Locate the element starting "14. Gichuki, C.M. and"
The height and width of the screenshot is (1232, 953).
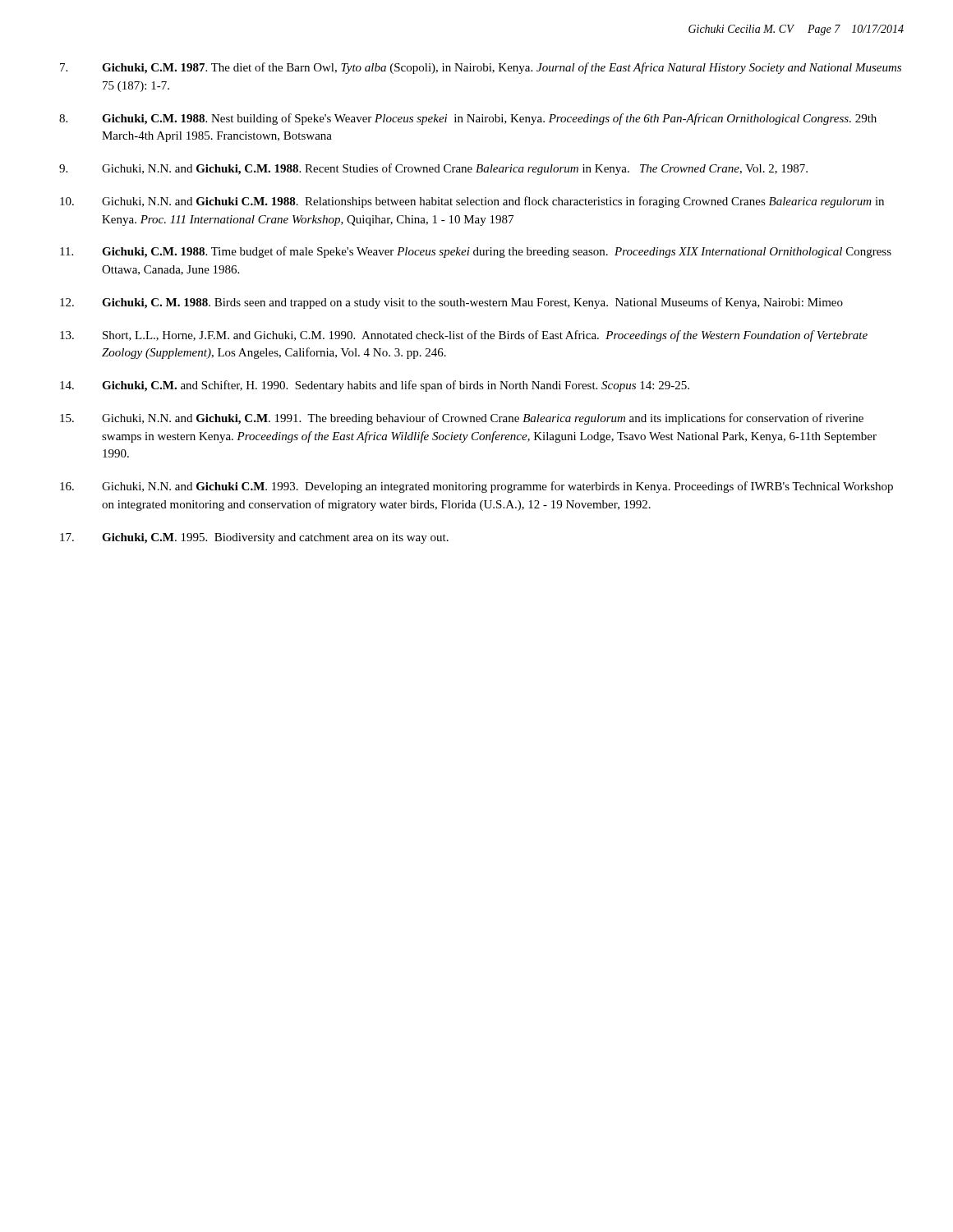[481, 386]
